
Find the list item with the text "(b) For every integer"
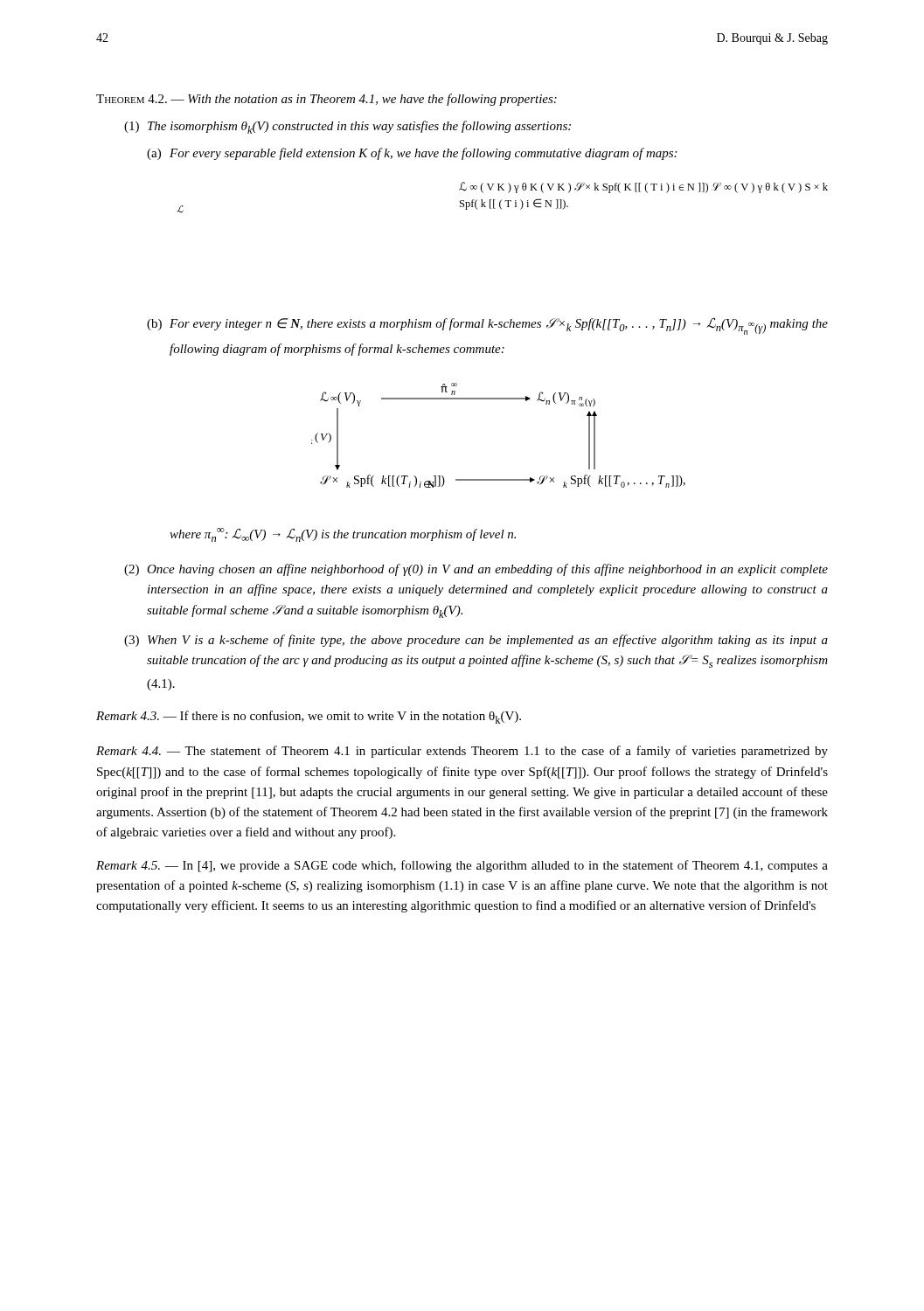coord(487,326)
